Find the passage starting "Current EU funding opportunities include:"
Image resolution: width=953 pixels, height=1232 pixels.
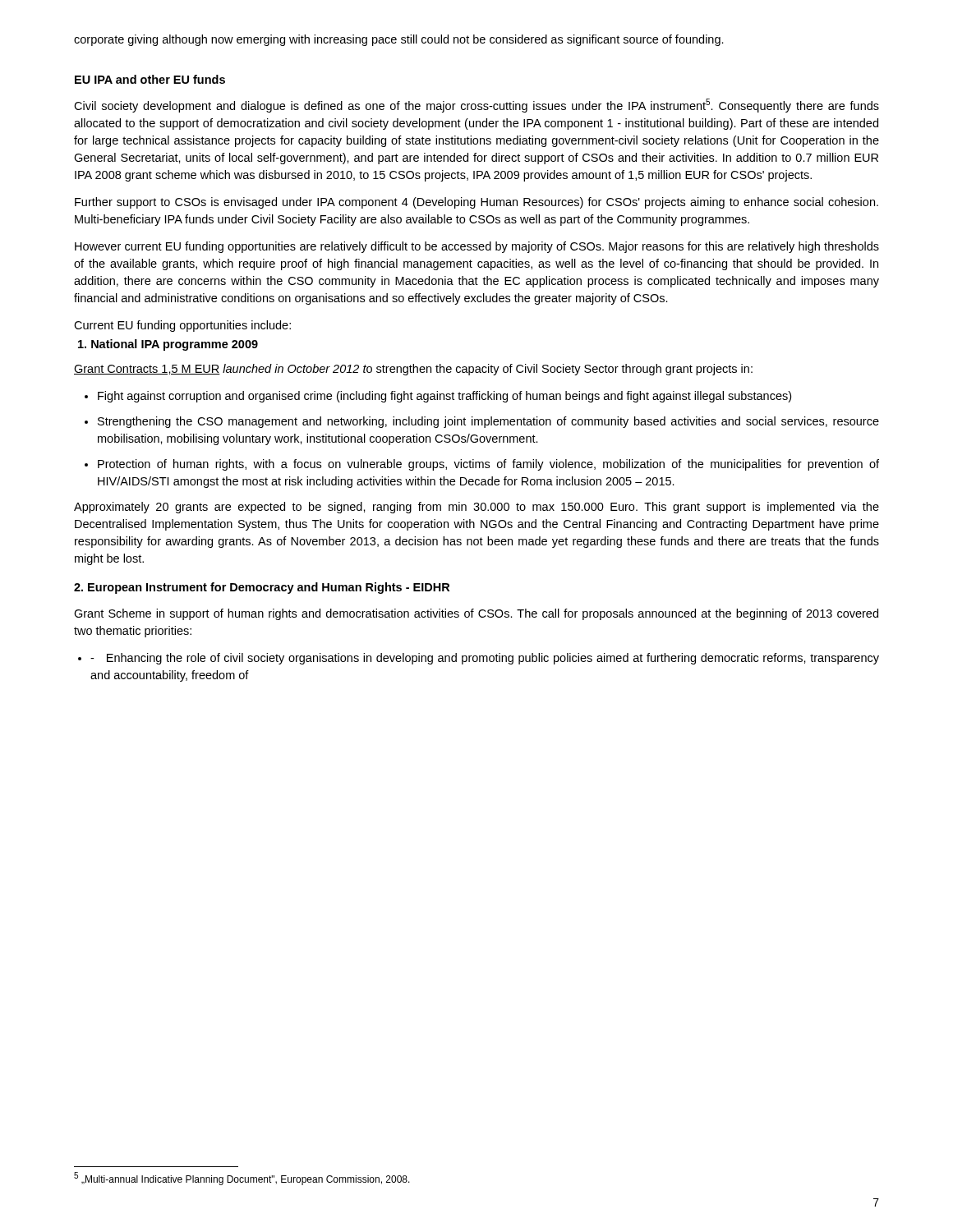182,326
